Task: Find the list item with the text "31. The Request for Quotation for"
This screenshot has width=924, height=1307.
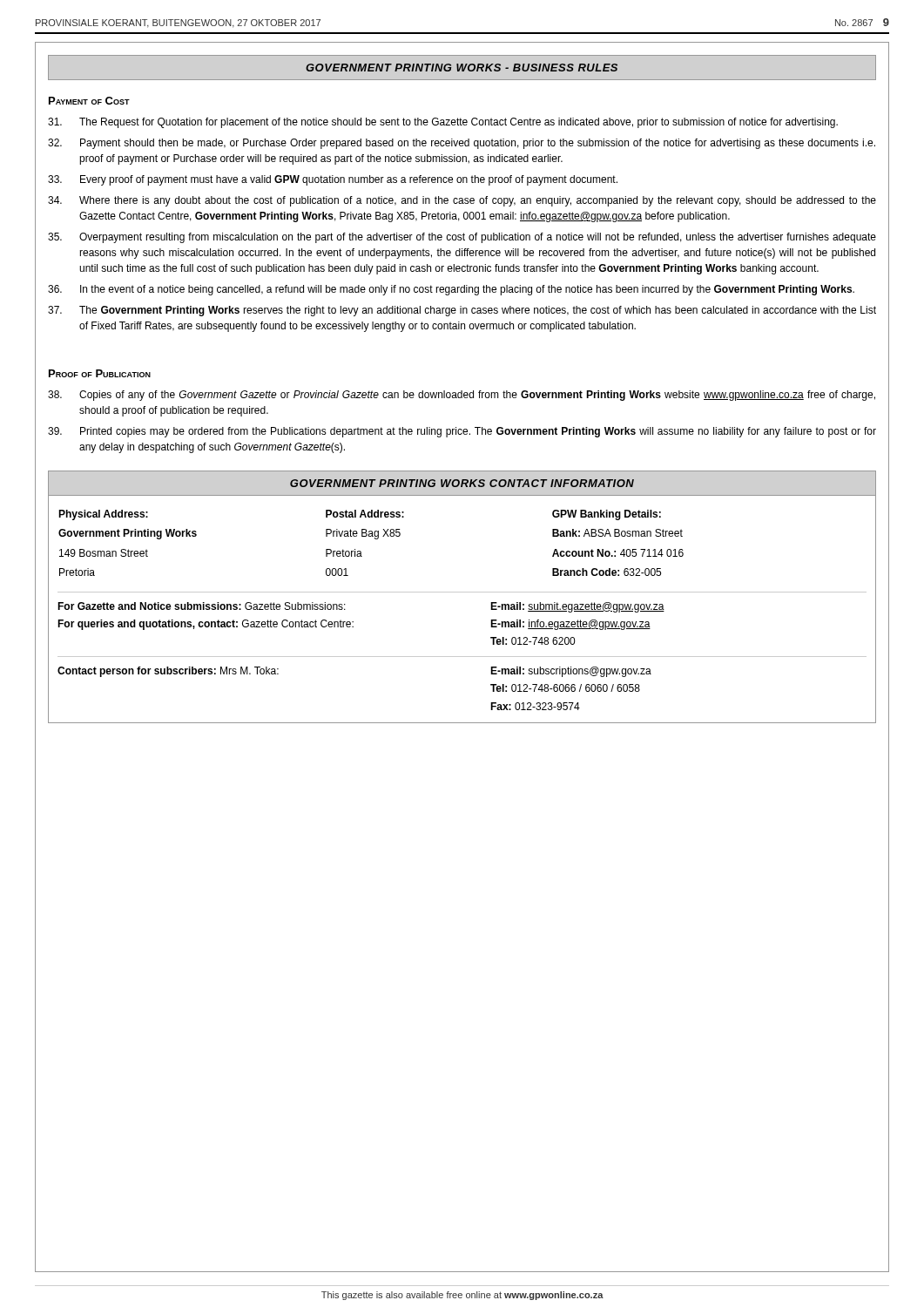Action: [462, 122]
